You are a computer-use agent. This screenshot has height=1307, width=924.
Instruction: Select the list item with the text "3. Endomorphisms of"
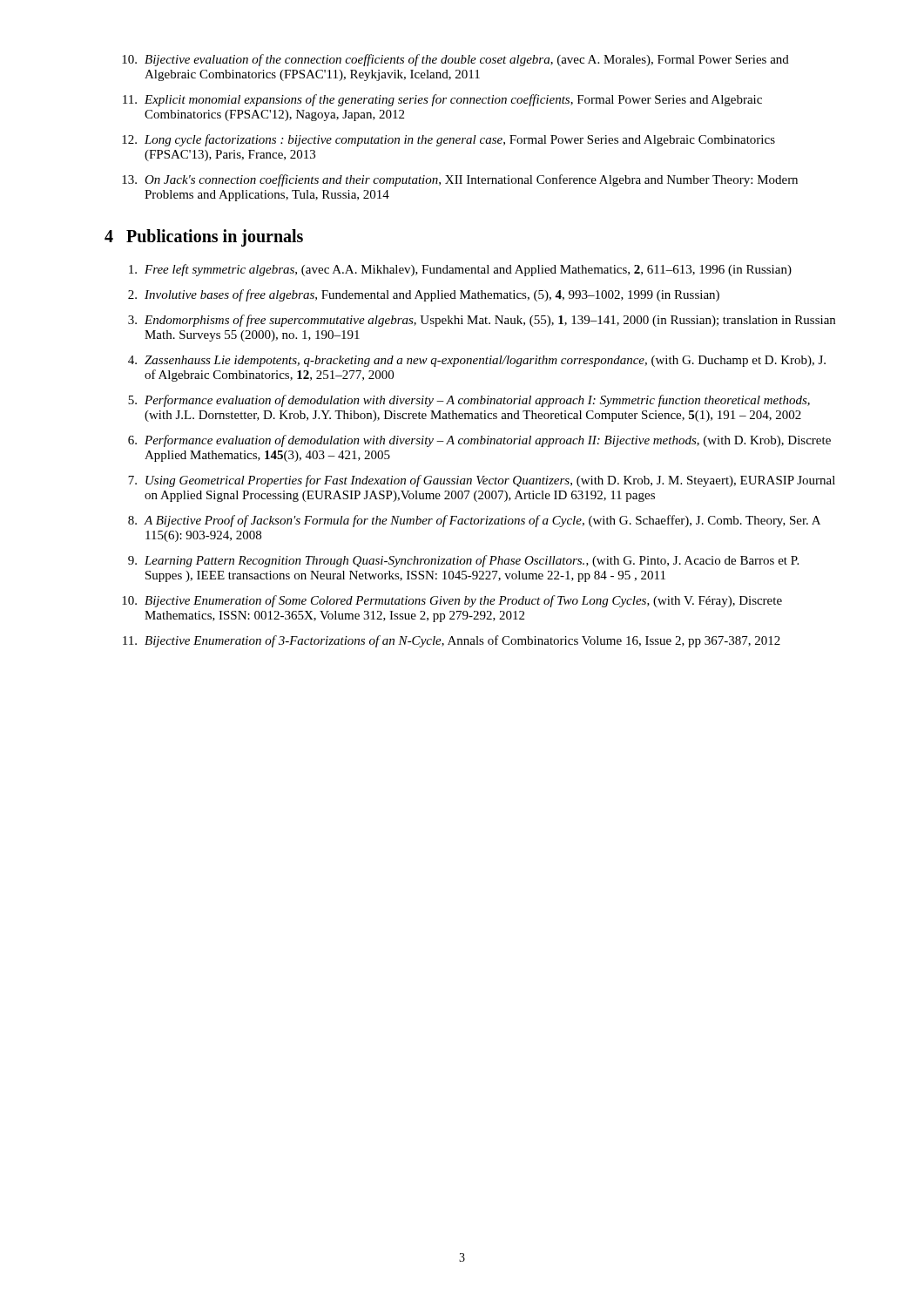pos(471,328)
